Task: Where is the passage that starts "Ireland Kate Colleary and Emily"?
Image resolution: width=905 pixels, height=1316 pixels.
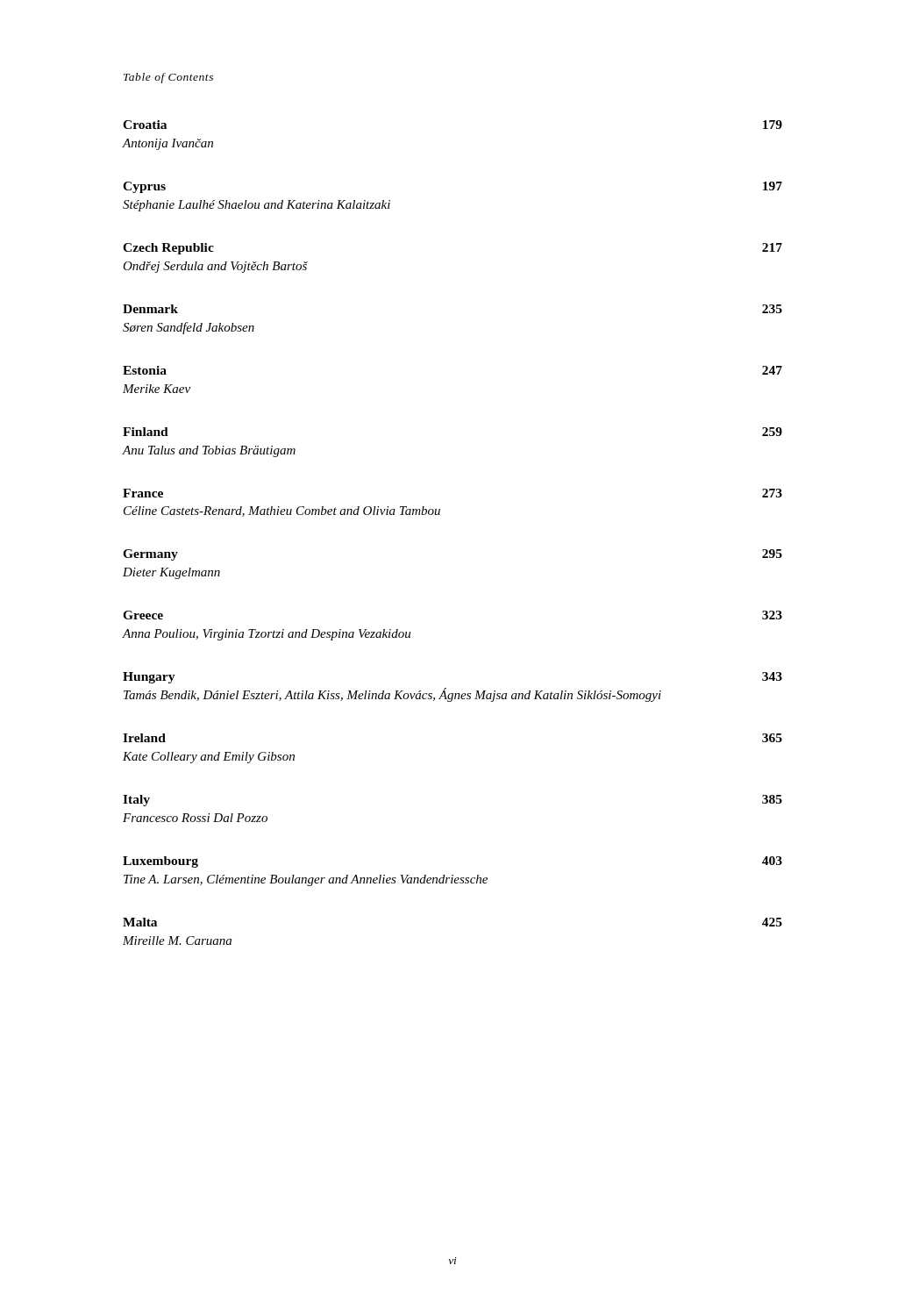Action: coord(136,737)
